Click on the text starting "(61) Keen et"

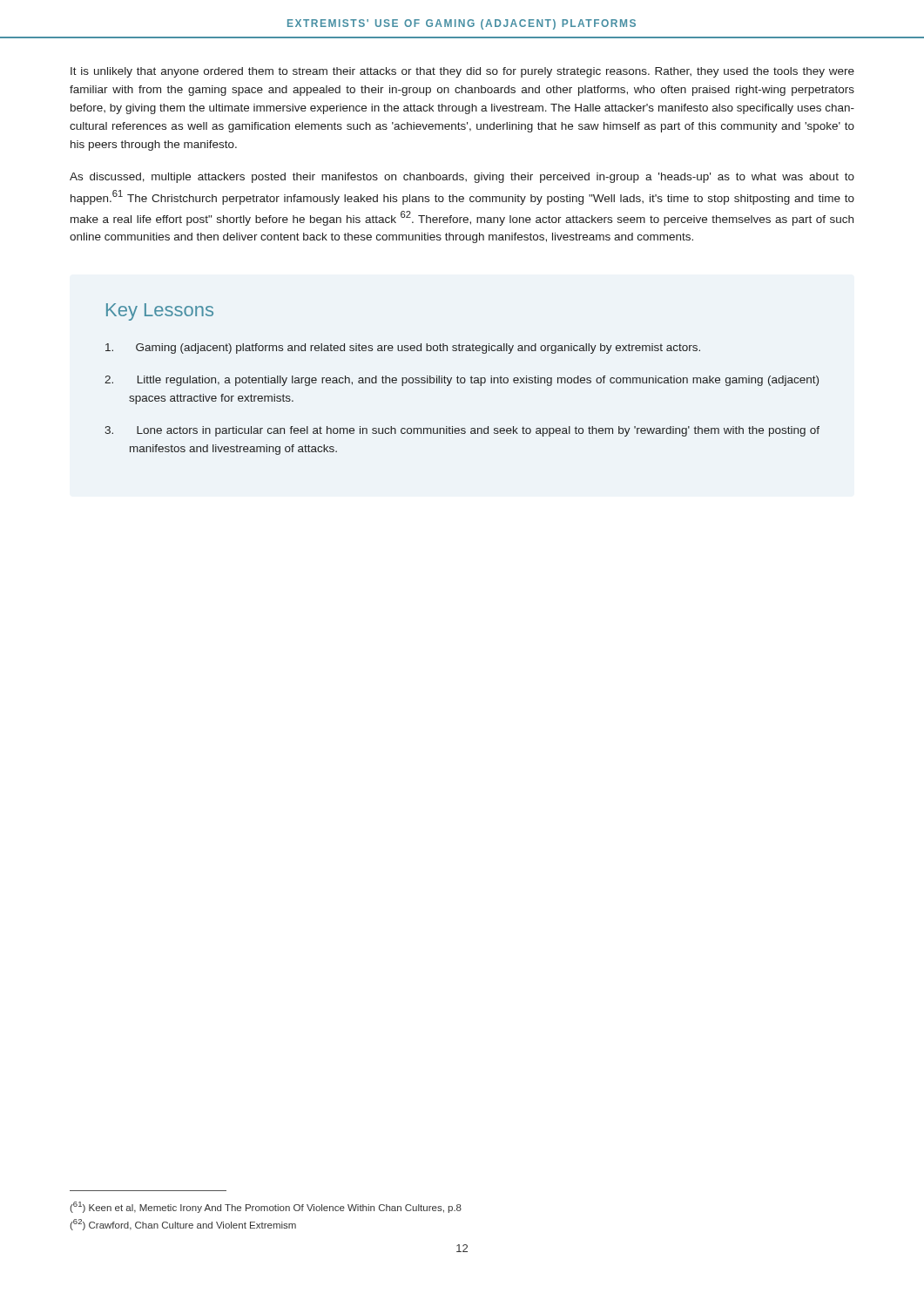(266, 1214)
